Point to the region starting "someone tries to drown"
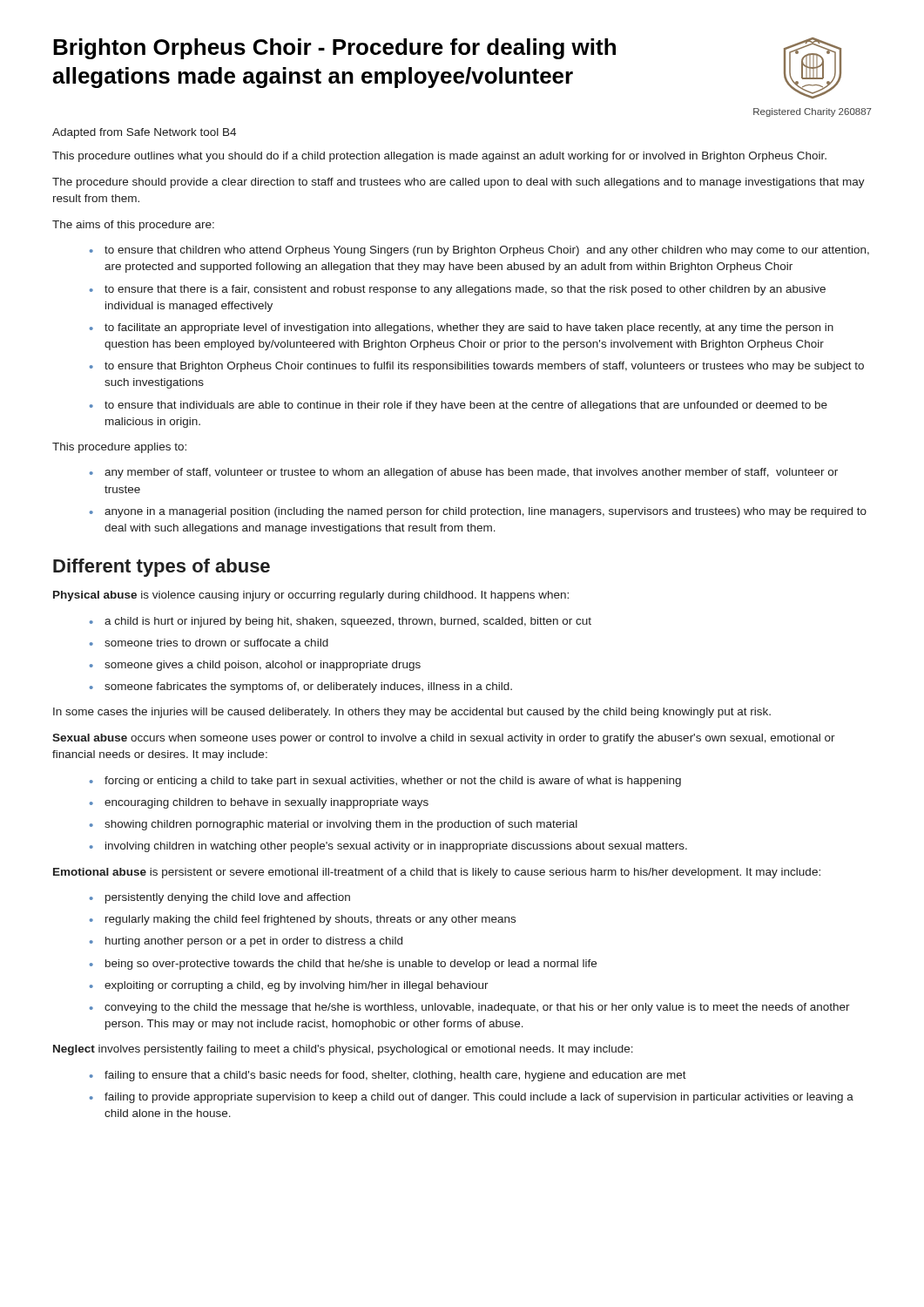 [216, 642]
